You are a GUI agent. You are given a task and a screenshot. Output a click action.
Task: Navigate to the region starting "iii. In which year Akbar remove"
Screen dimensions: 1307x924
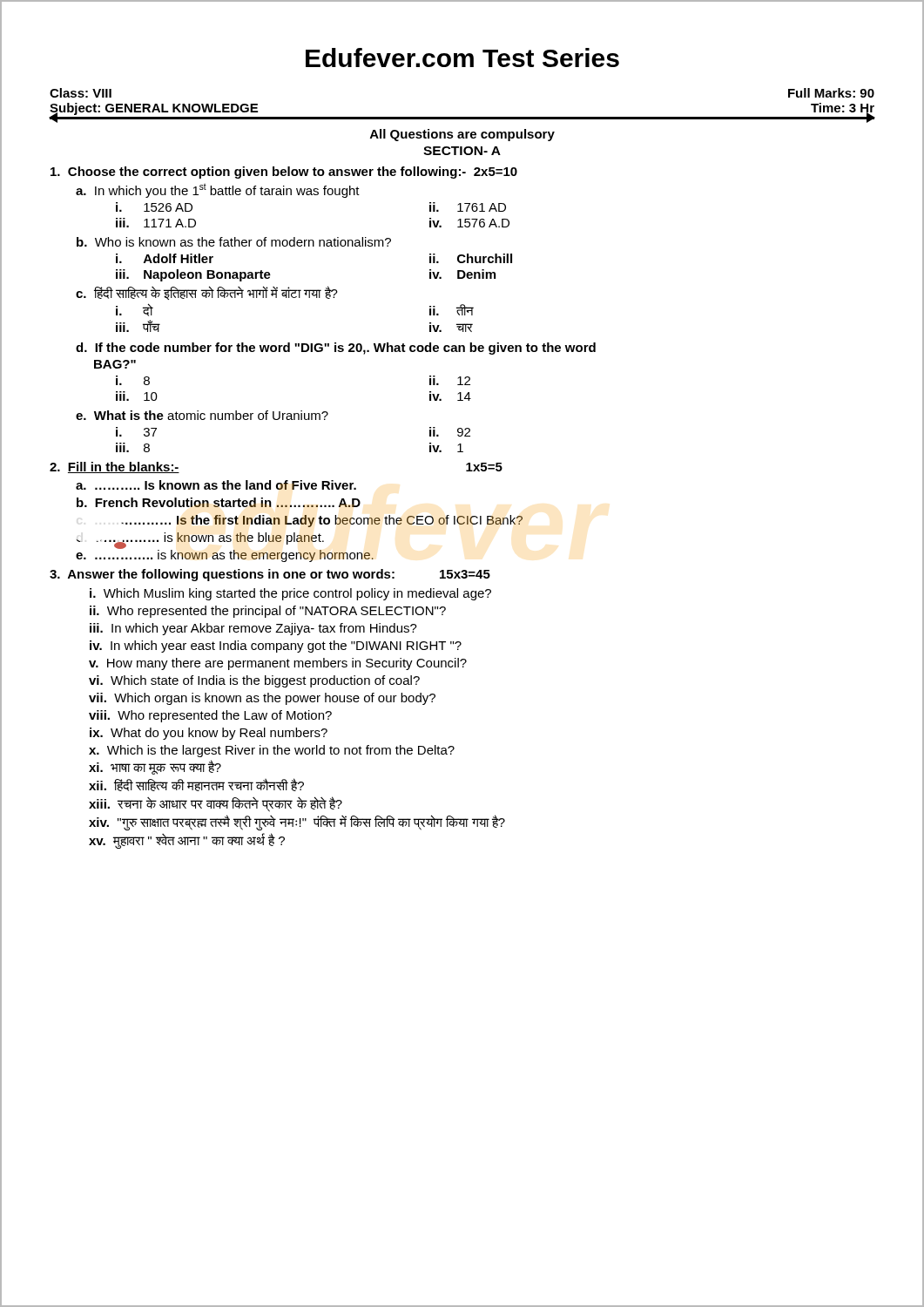253,627
